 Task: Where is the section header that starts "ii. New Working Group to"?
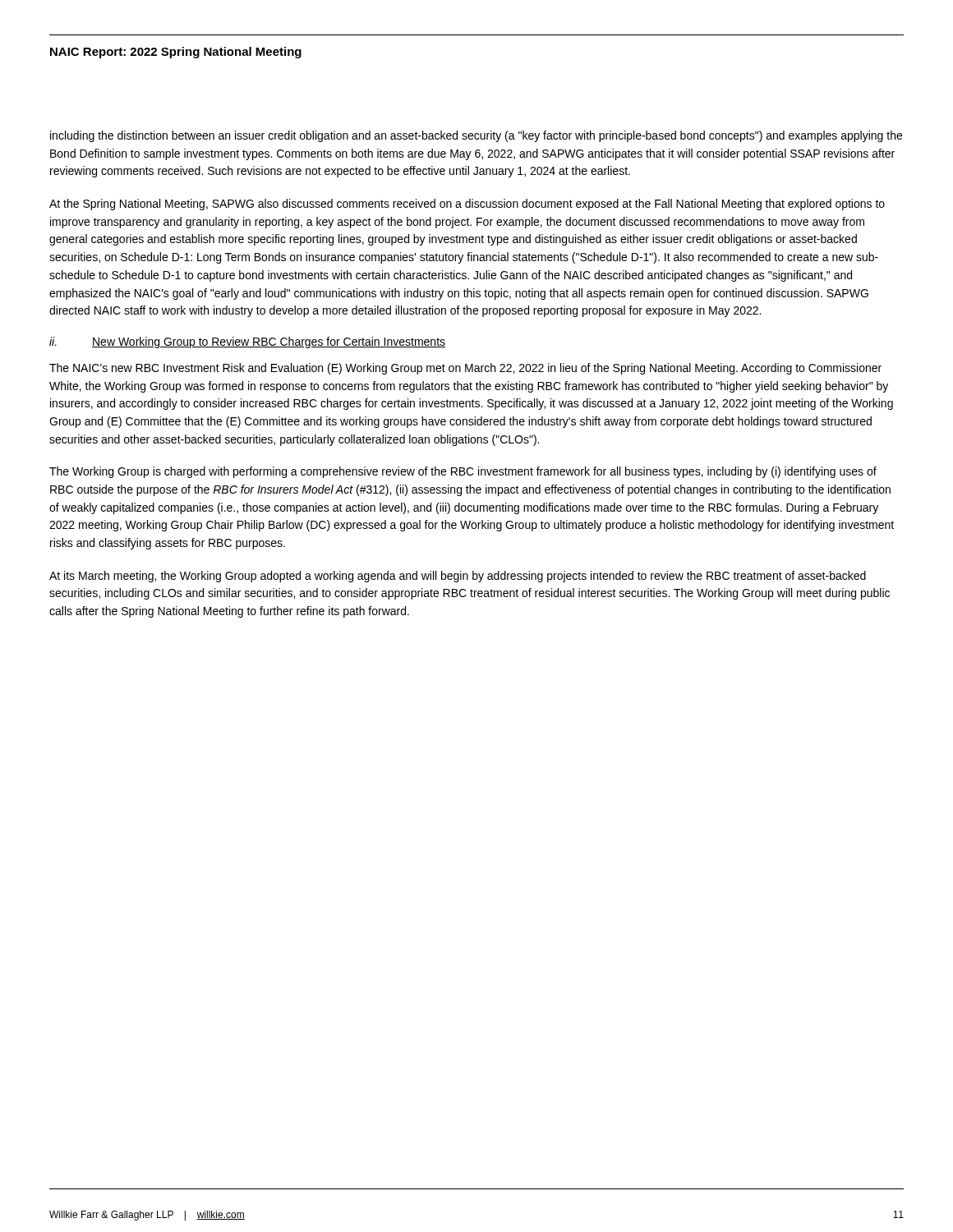247,342
